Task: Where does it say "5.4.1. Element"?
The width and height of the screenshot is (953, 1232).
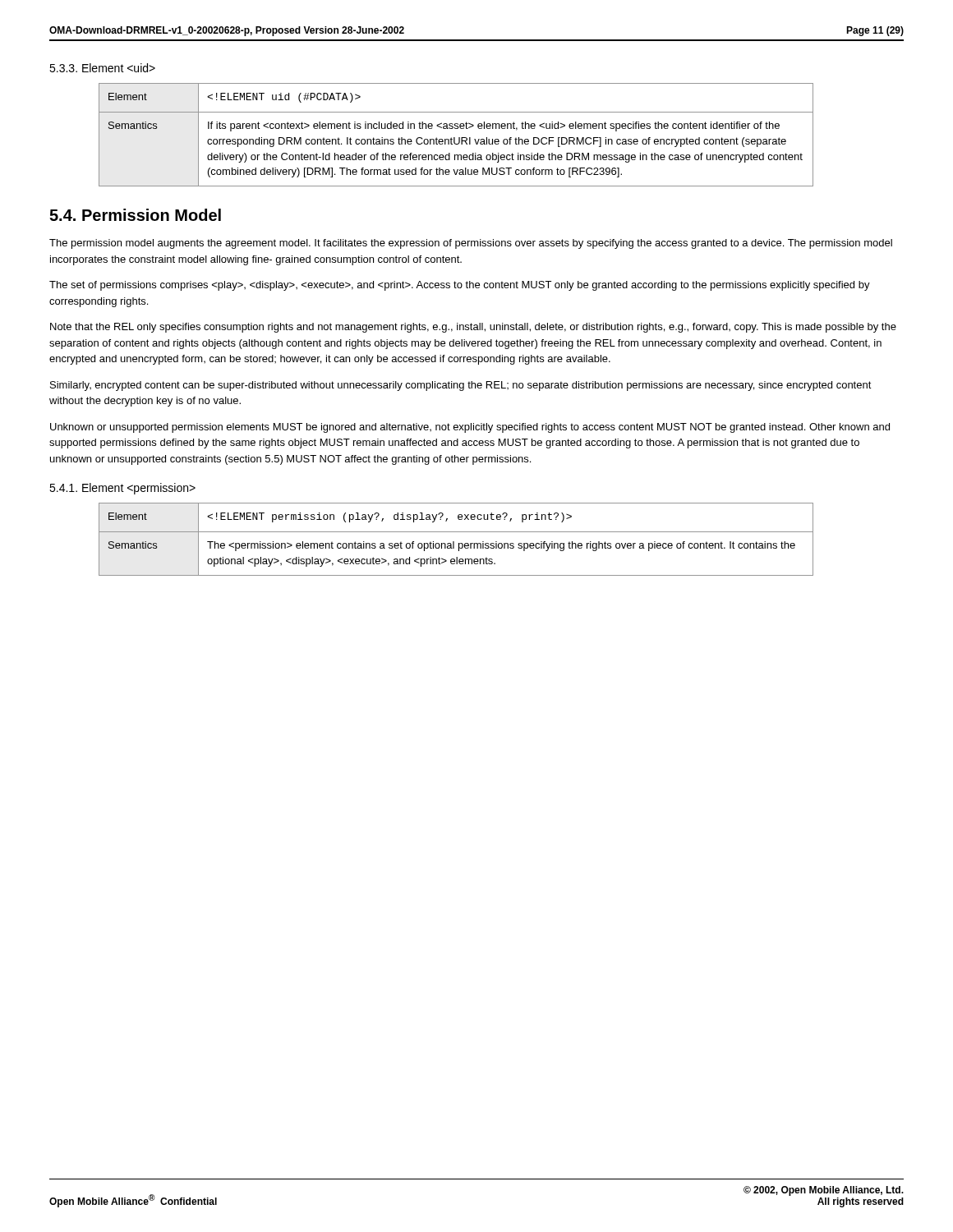Action: [123, 488]
